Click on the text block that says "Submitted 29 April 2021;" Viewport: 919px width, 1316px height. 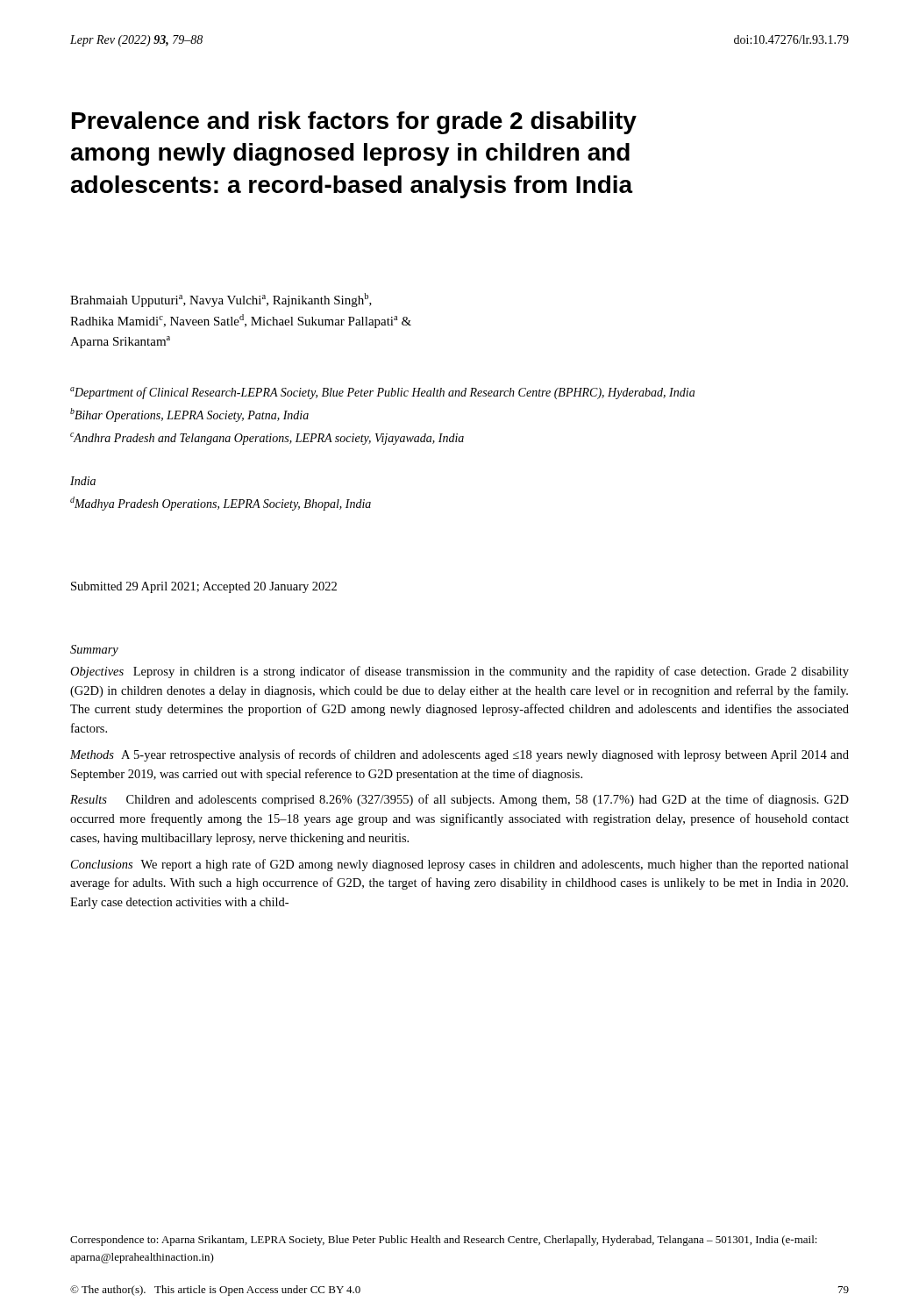coord(204,586)
